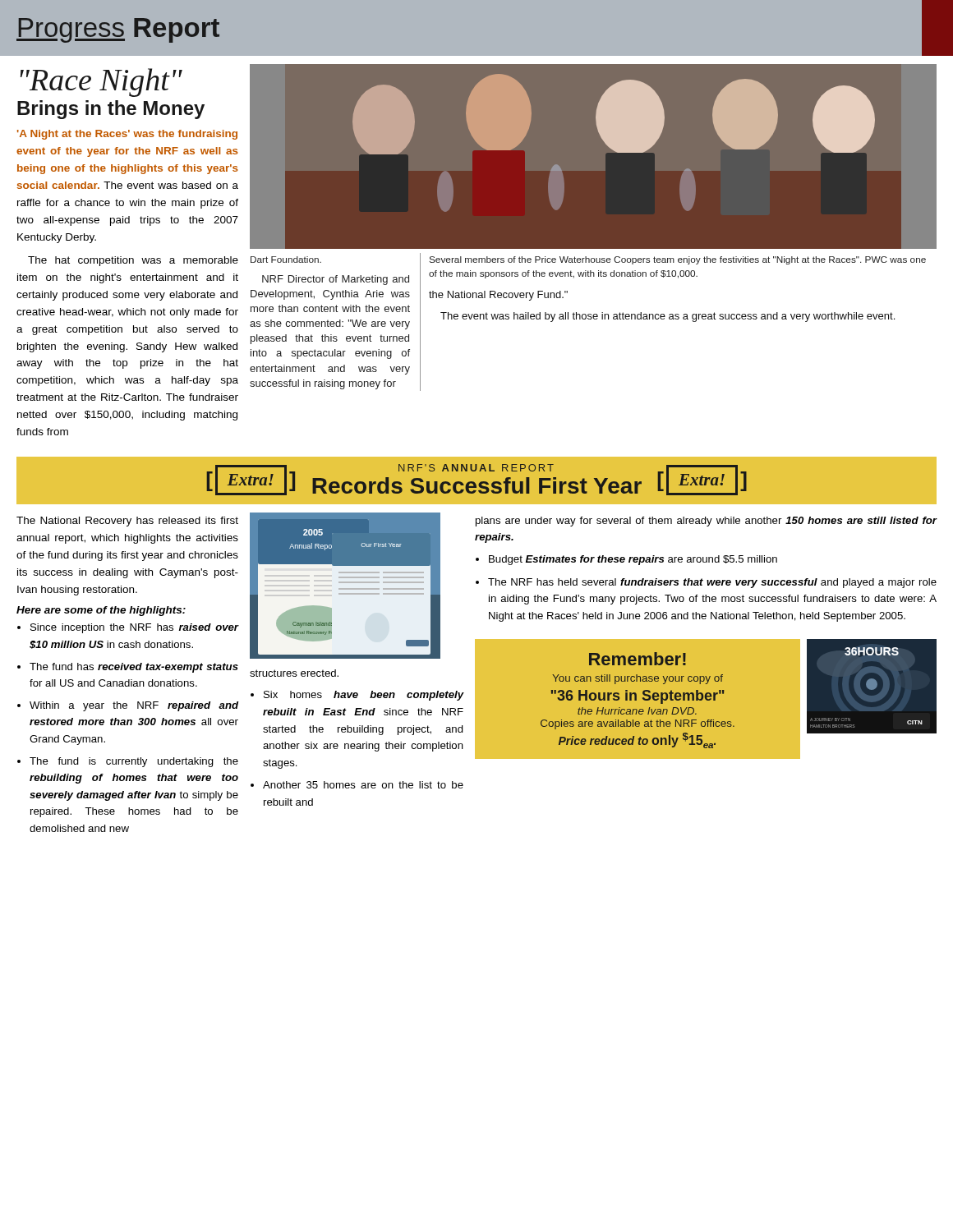Find the block on this page that starts "the National Recovery Fund." The"
Screen dimensions: 1232x953
coord(683,306)
